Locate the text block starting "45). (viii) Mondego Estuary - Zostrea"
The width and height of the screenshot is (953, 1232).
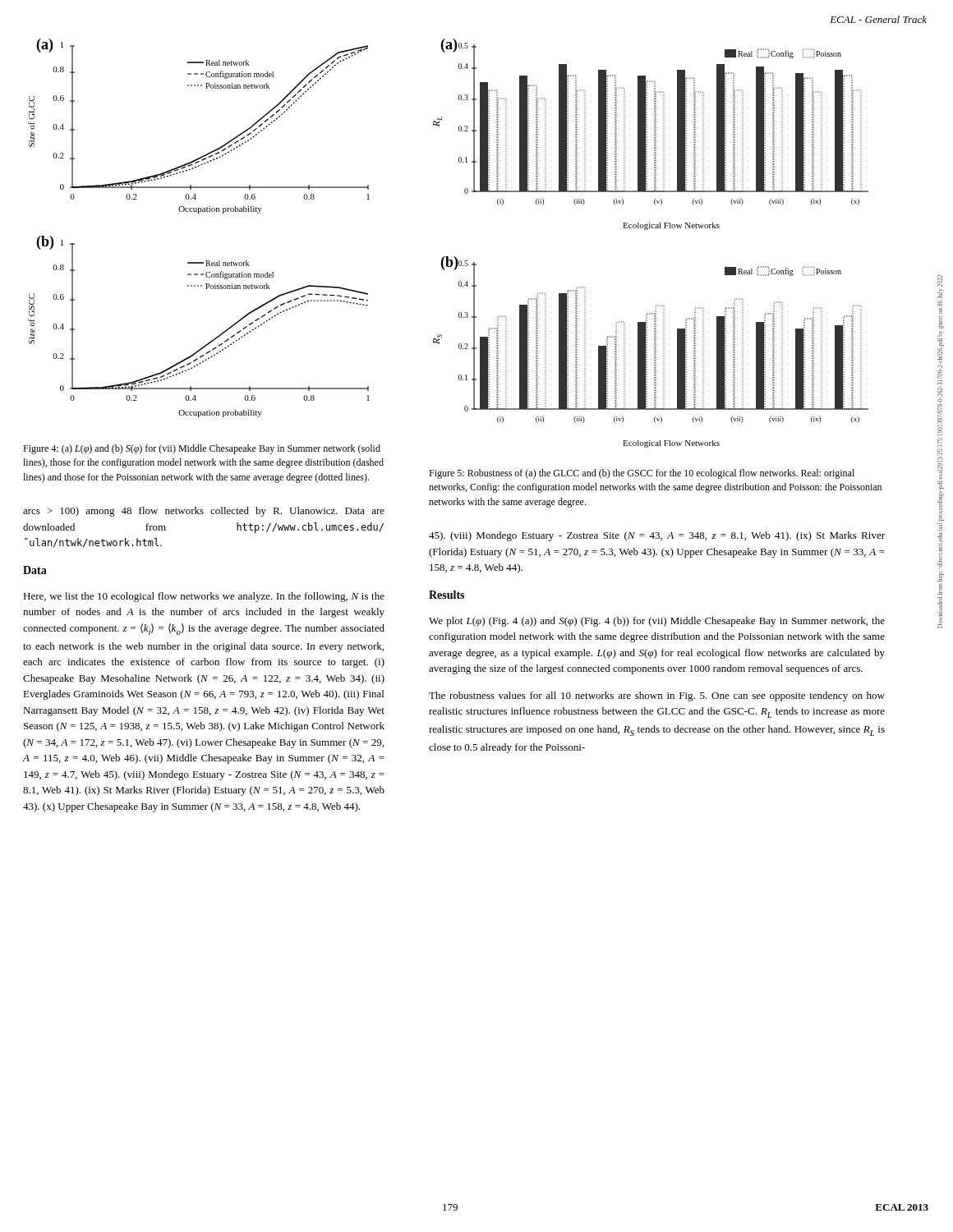click(x=657, y=551)
